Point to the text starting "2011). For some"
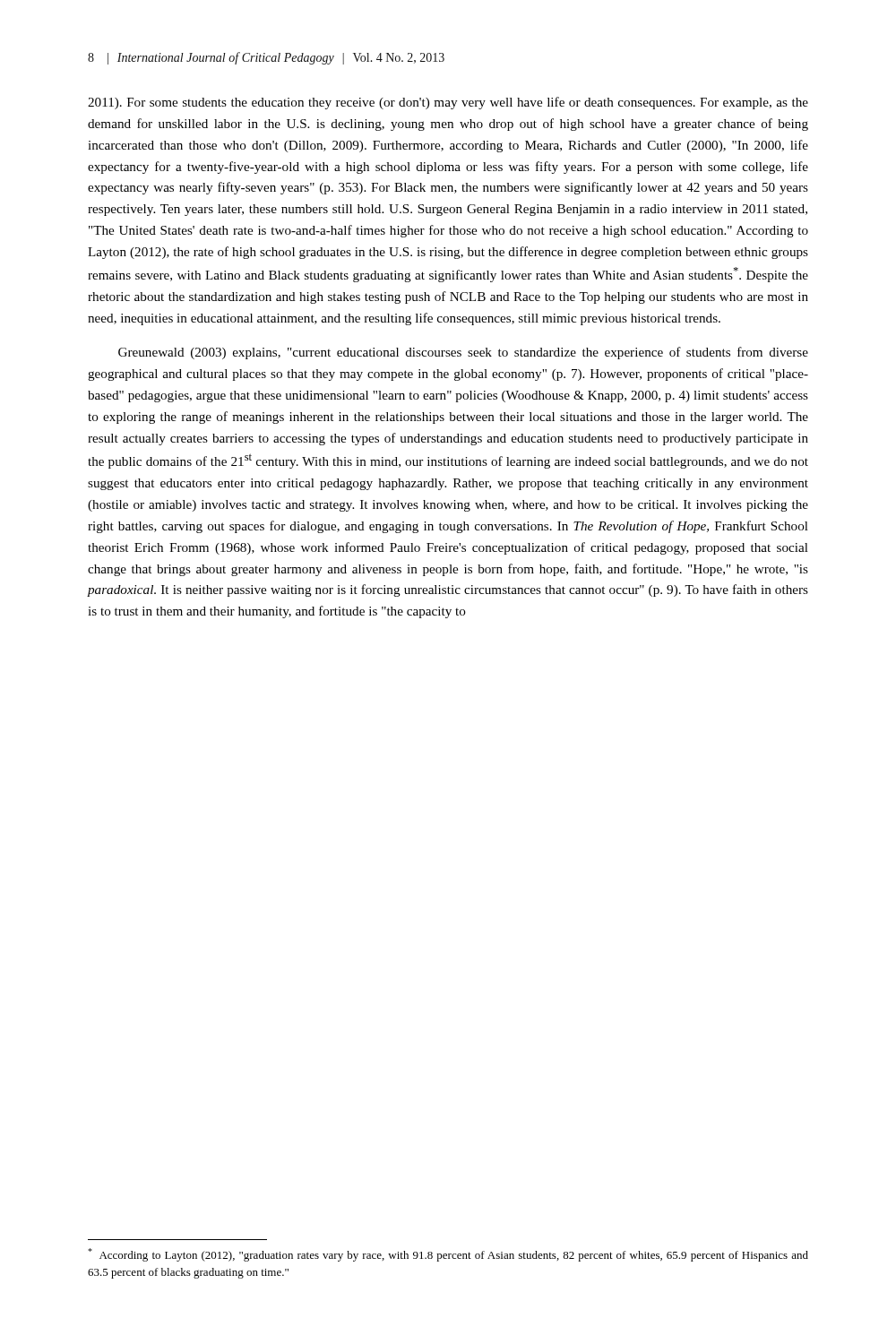896x1344 pixels. click(448, 210)
